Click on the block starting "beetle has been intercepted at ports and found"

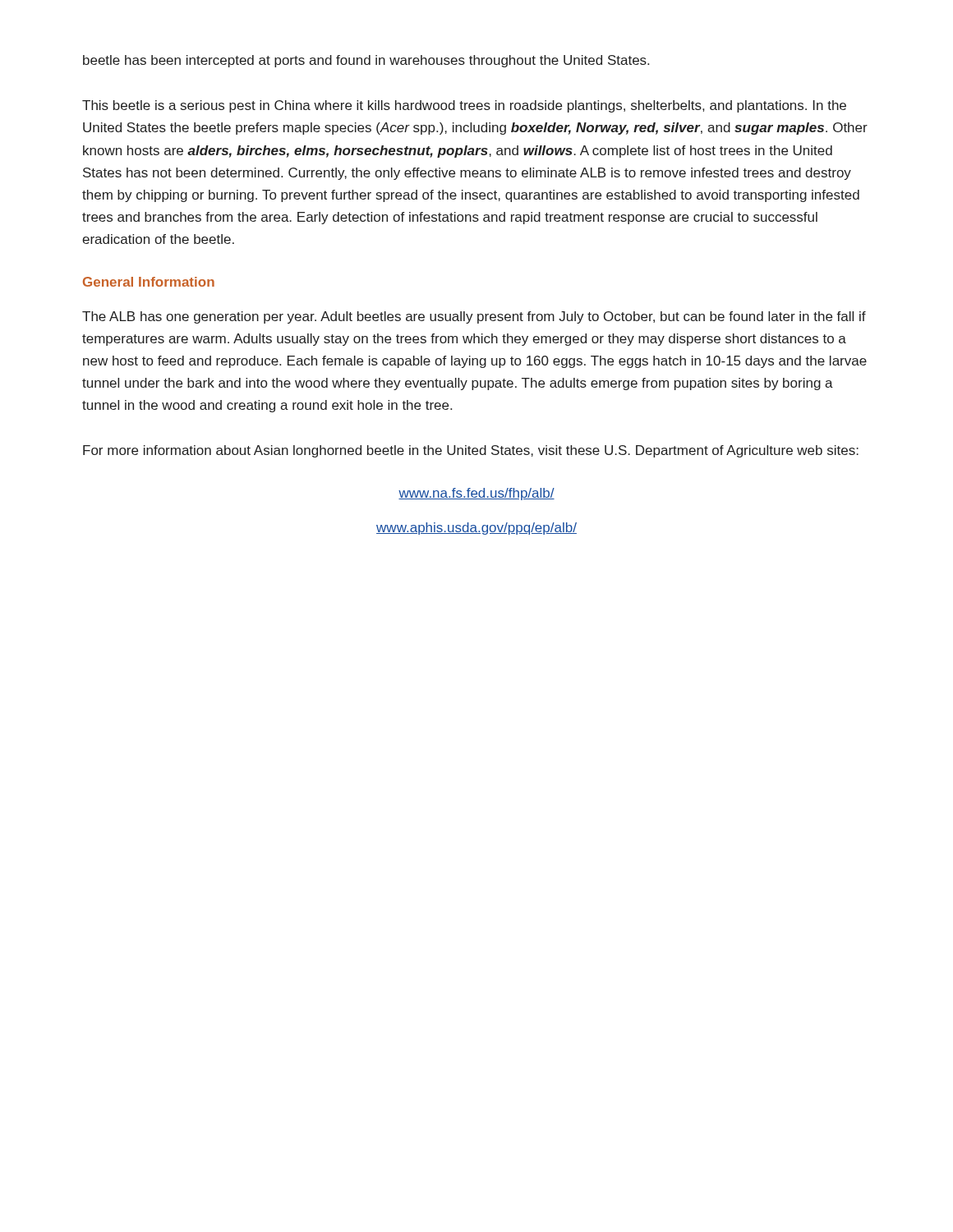click(366, 60)
